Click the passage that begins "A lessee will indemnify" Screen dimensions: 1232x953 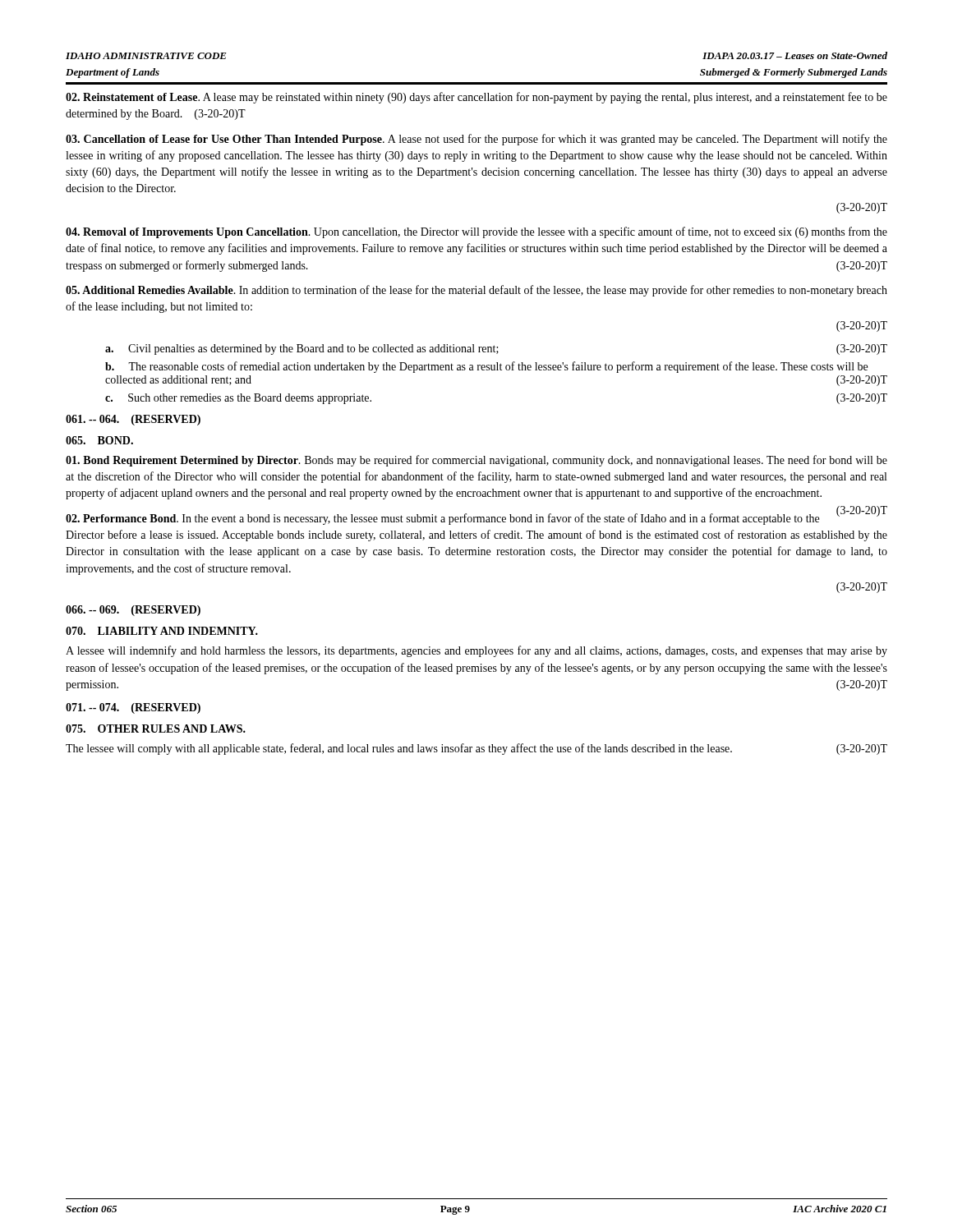pyautogui.click(x=476, y=668)
